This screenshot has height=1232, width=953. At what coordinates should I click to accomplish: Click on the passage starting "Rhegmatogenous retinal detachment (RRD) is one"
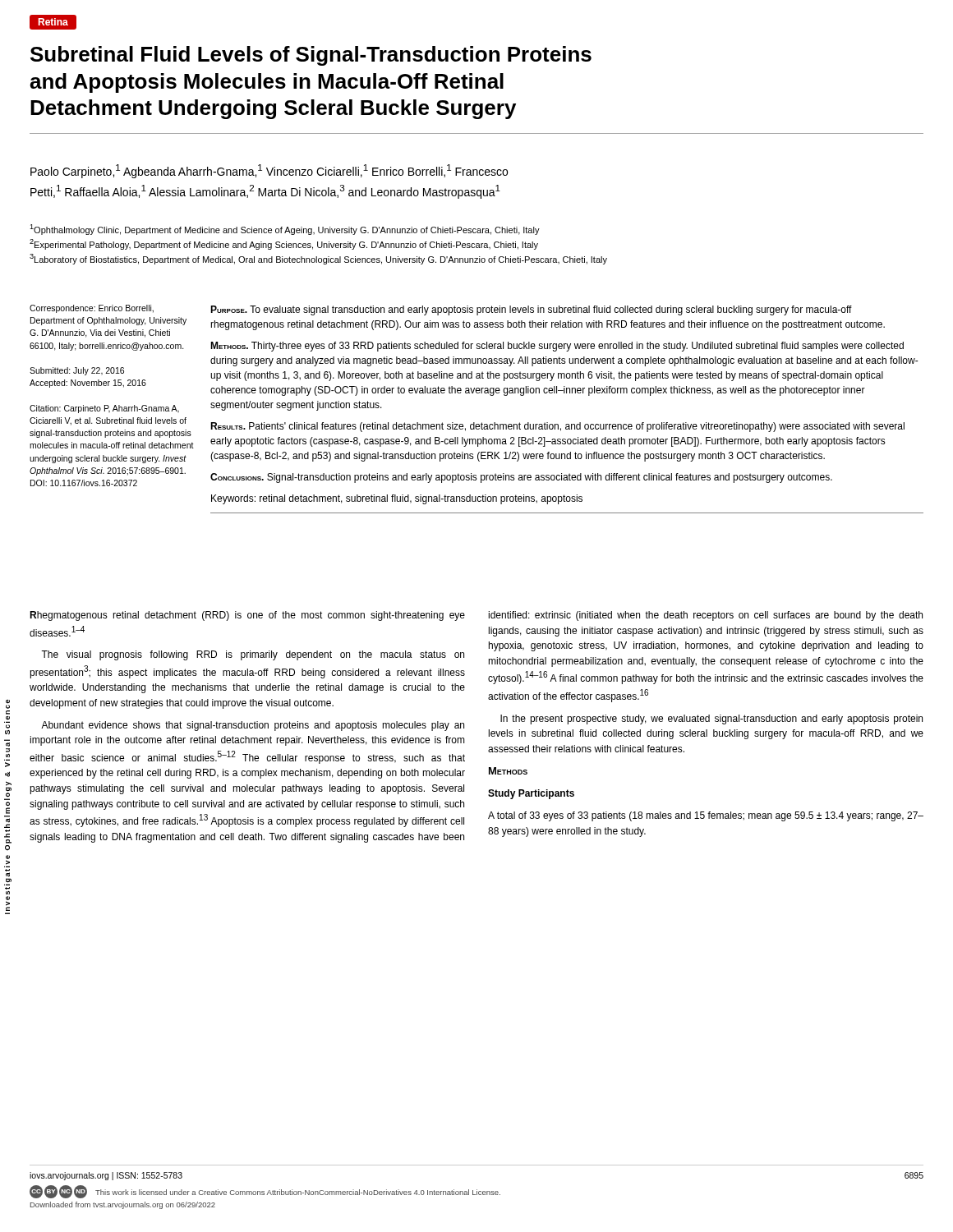pyautogui.click(x=476, y=726)
